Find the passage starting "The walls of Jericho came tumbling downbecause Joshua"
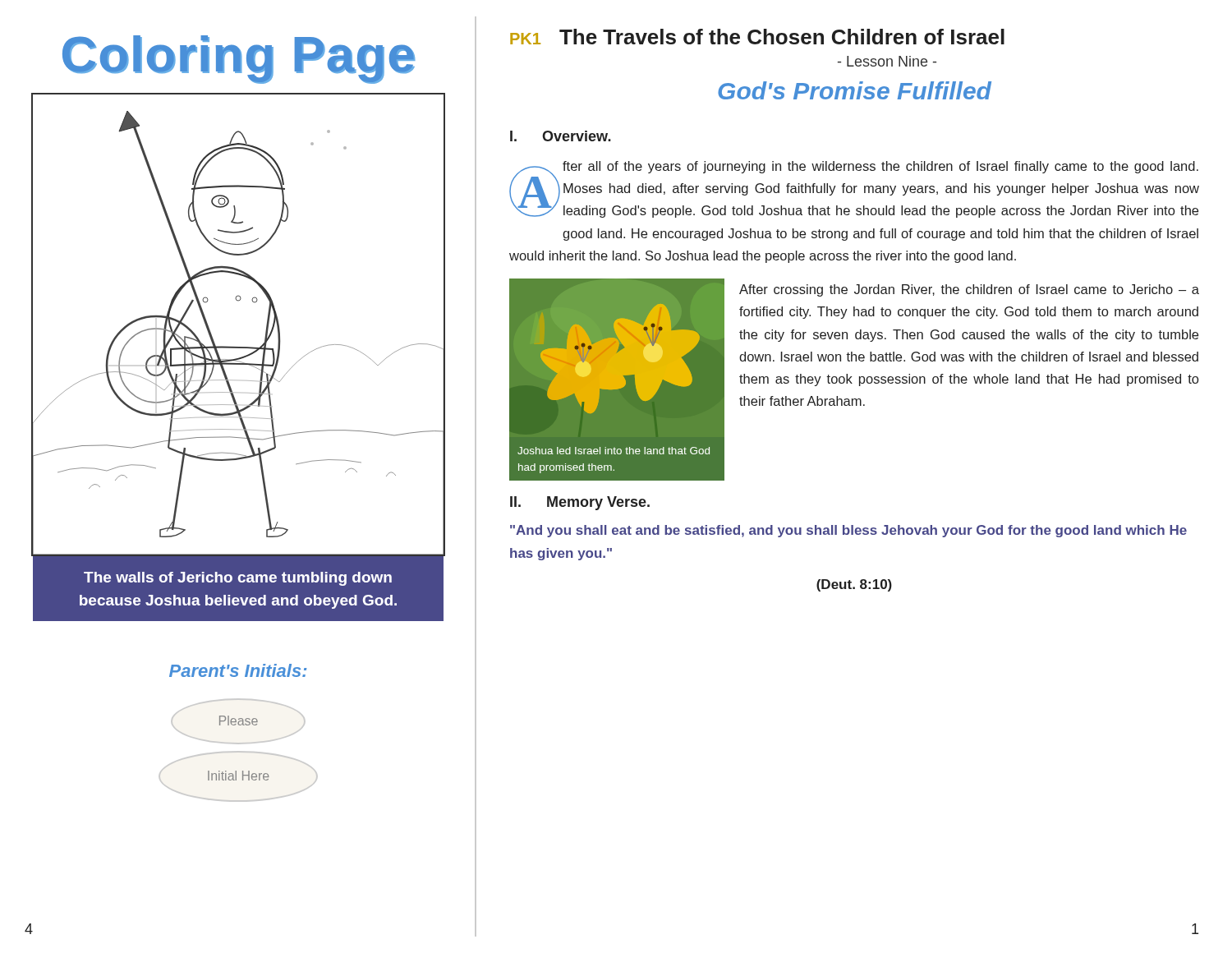 [x=238, y=588]
